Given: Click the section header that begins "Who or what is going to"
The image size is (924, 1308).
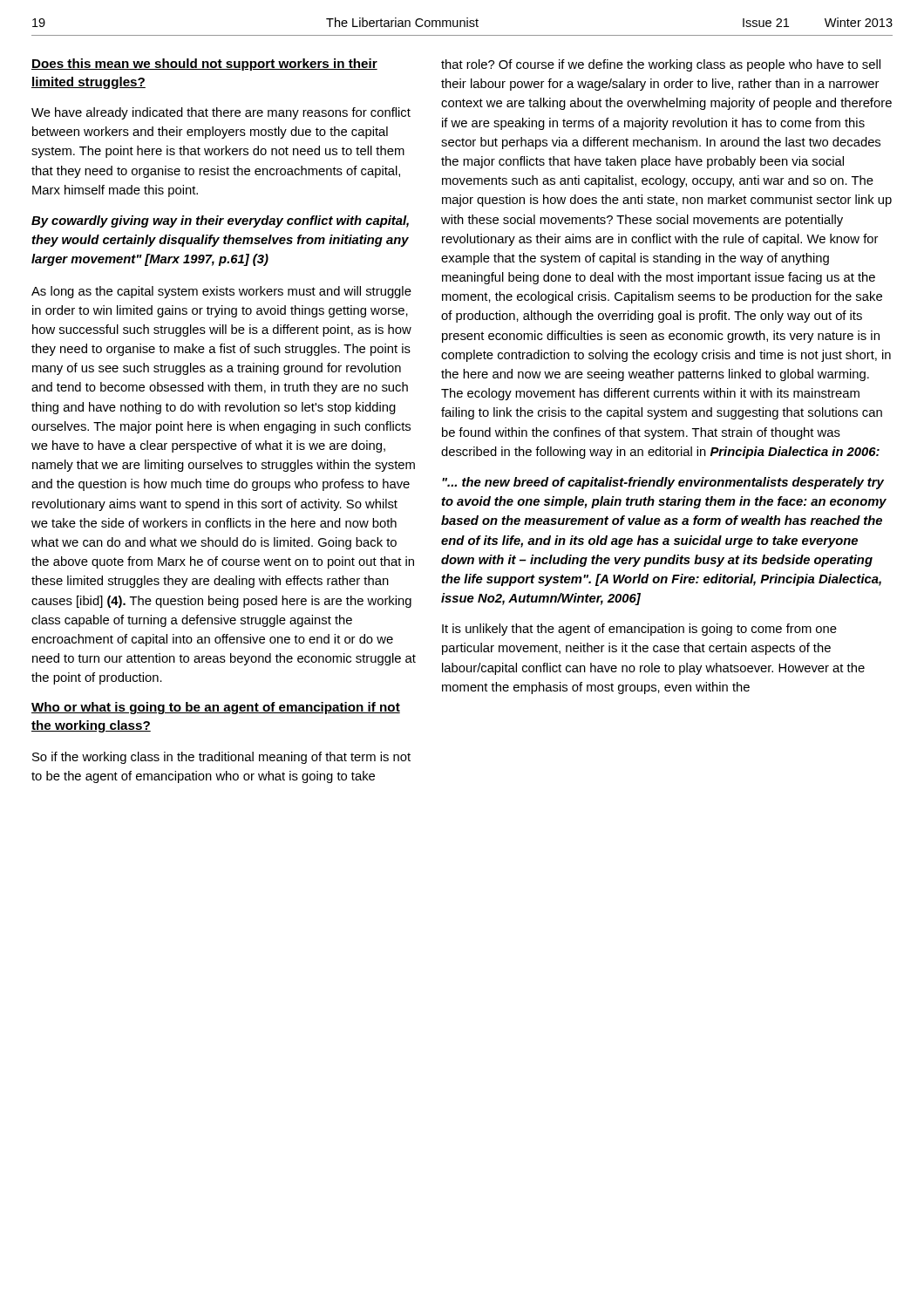Looking at the screenshot, I should click(x=216, y=716).
